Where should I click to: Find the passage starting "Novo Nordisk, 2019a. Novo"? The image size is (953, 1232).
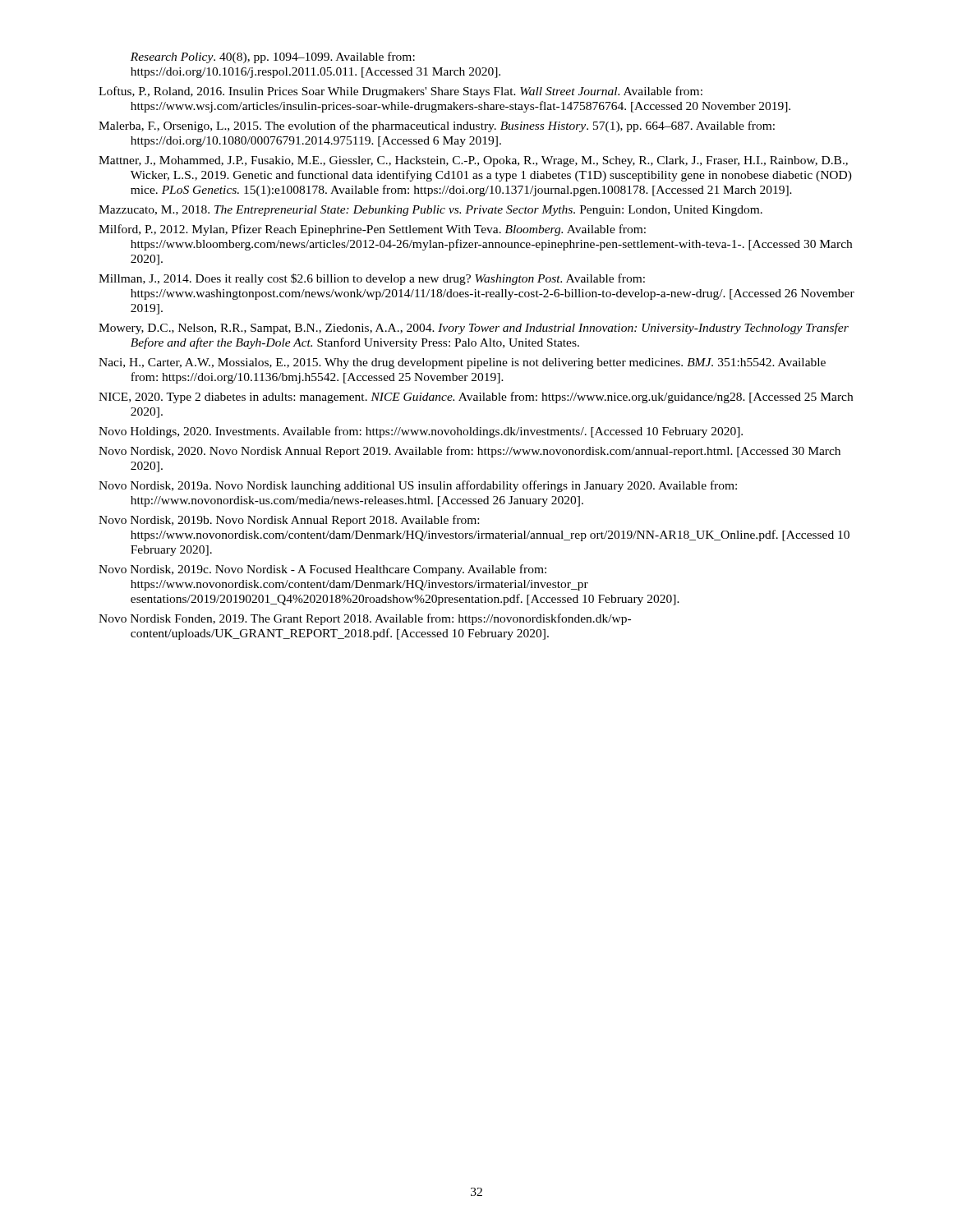pyautogui.click(x=418, y=492)
